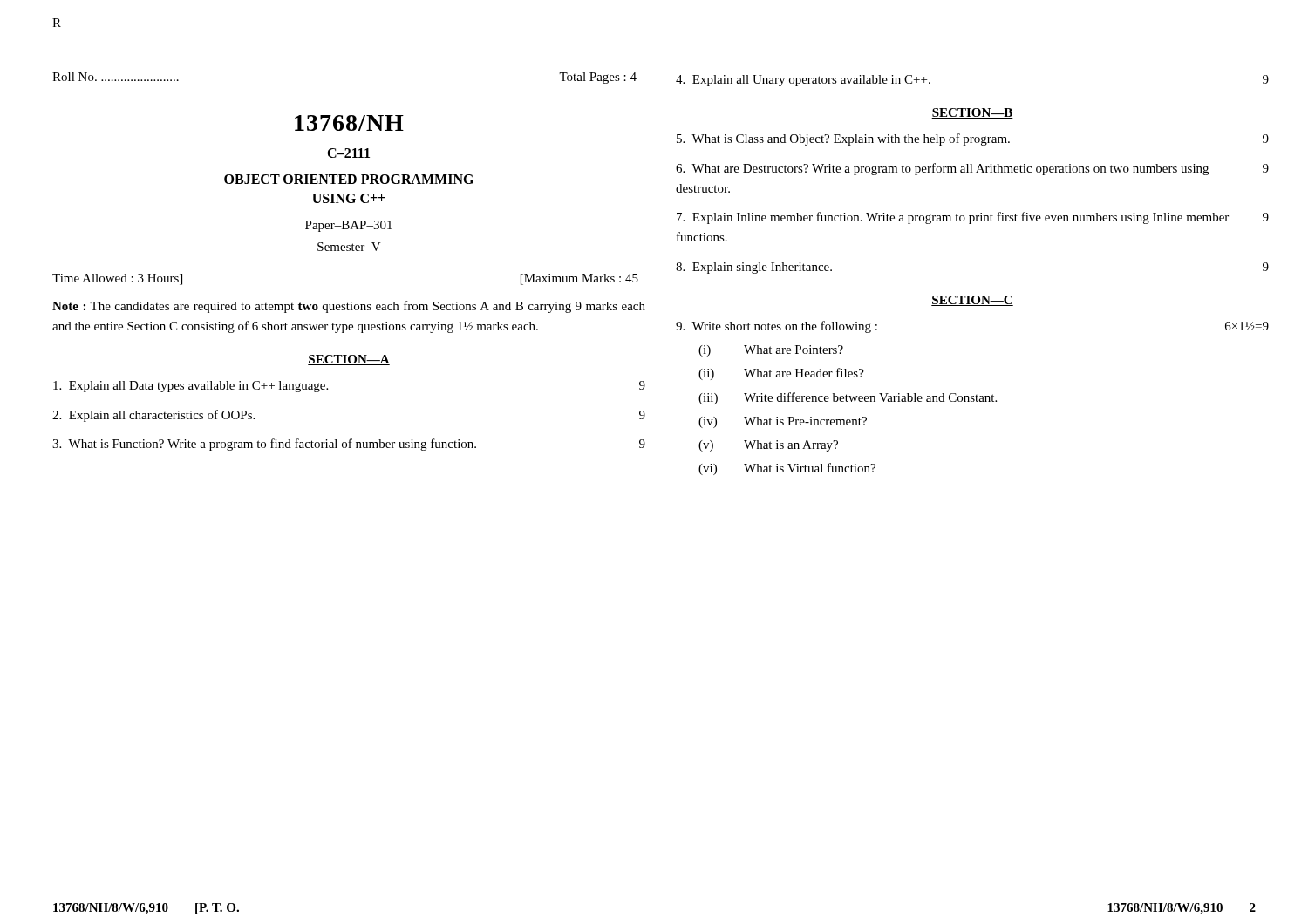Find the list item that says "4. Explain all Unary operators available in C++."
This screenshot has height=924, width=1308.
pos(797,81)
